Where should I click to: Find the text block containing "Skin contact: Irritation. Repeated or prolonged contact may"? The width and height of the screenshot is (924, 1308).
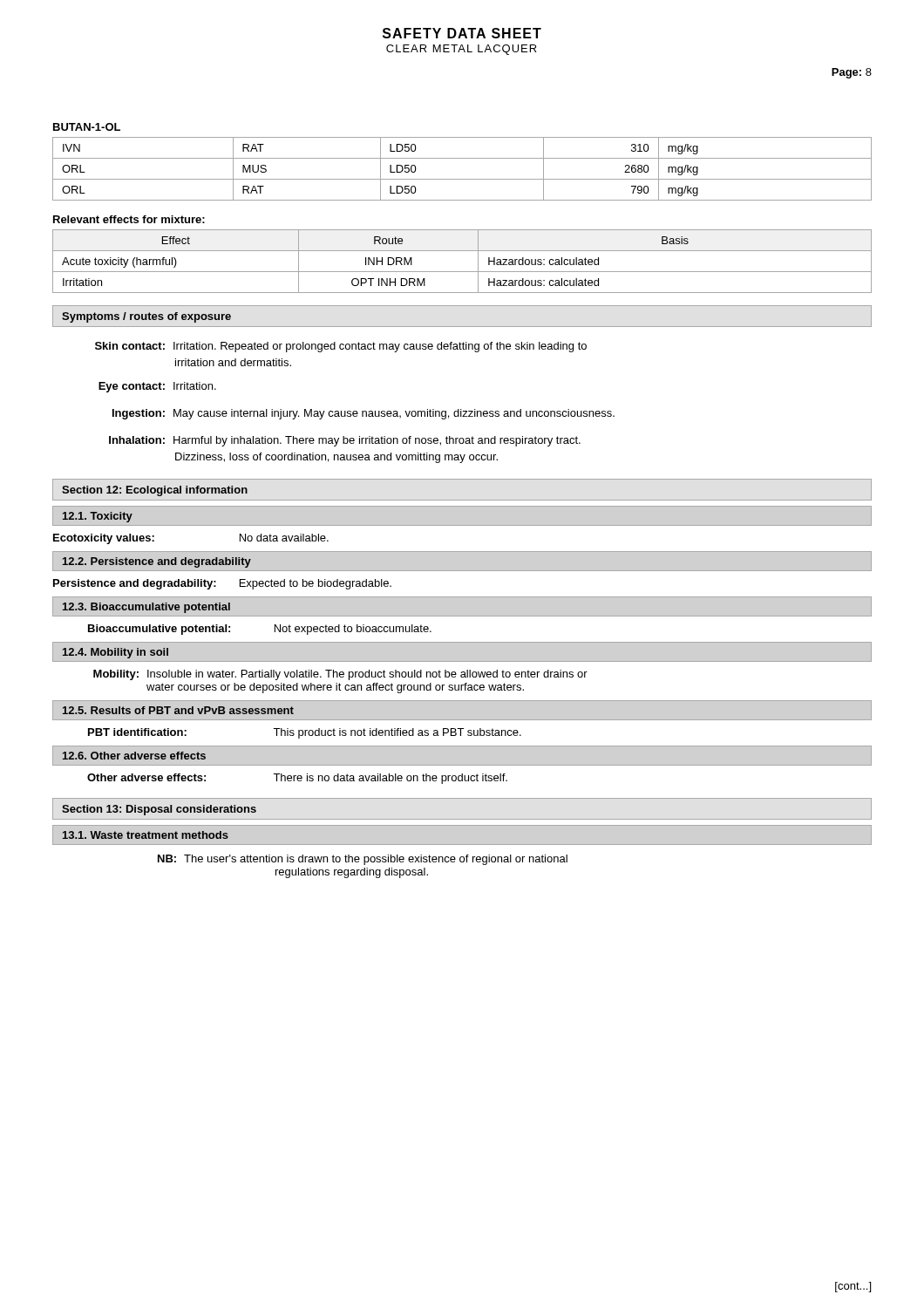462,354
